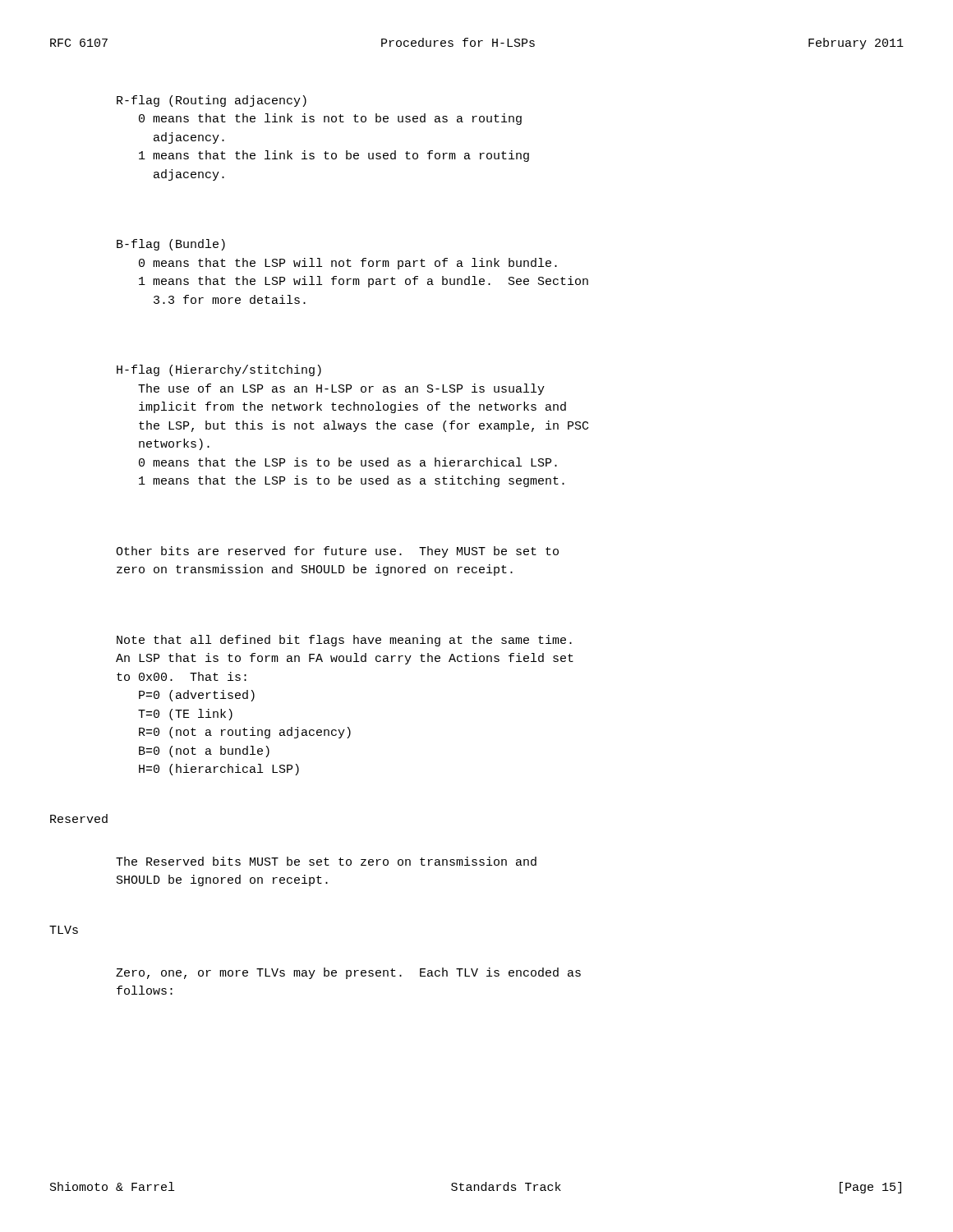Viewport: 953px width, 1232px height.
Task: Click on the text block with the text "Zero, one, or more TLVs may be present."
Action: coord(348,973)
